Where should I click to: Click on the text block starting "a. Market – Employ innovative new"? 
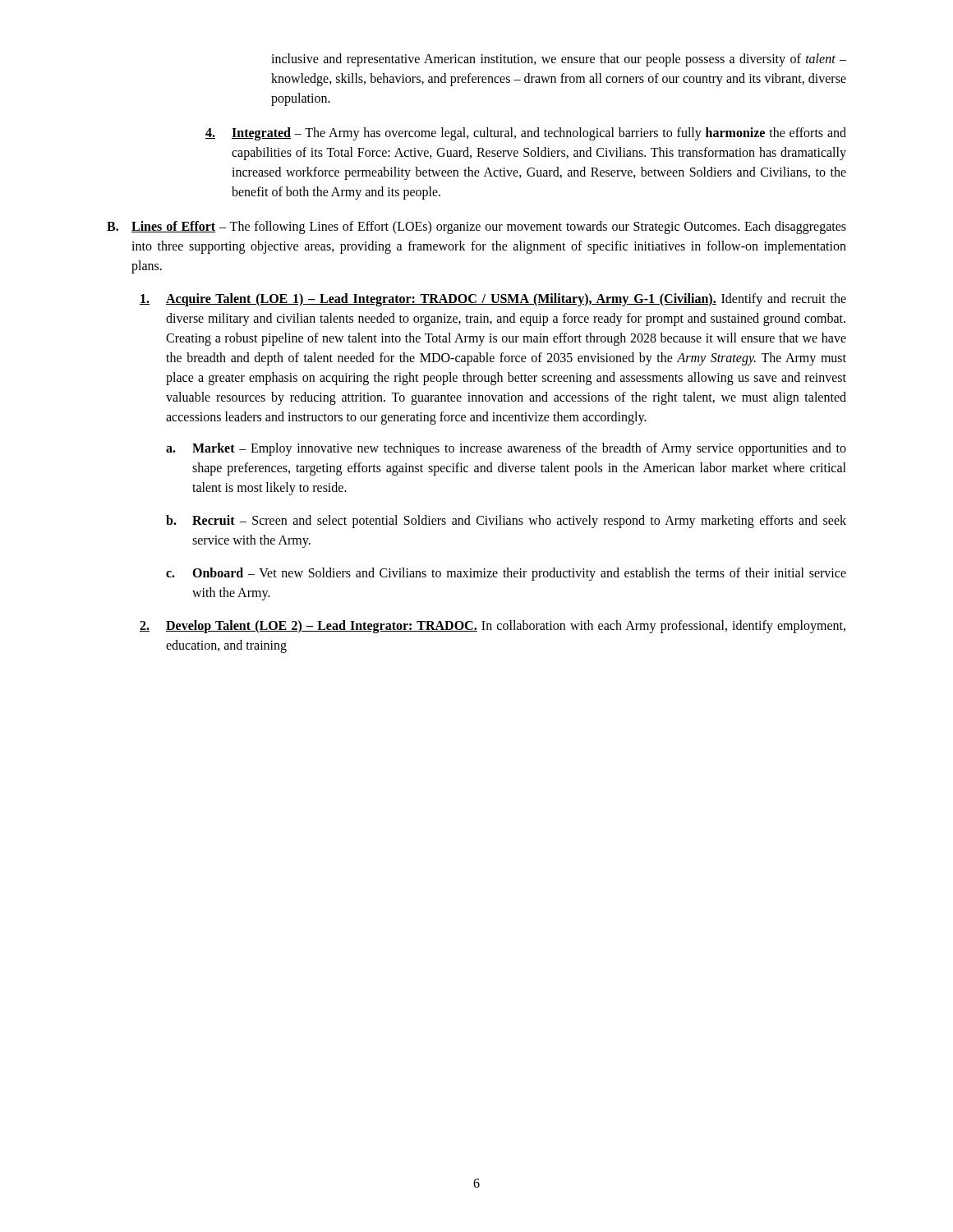pos(506,468)
